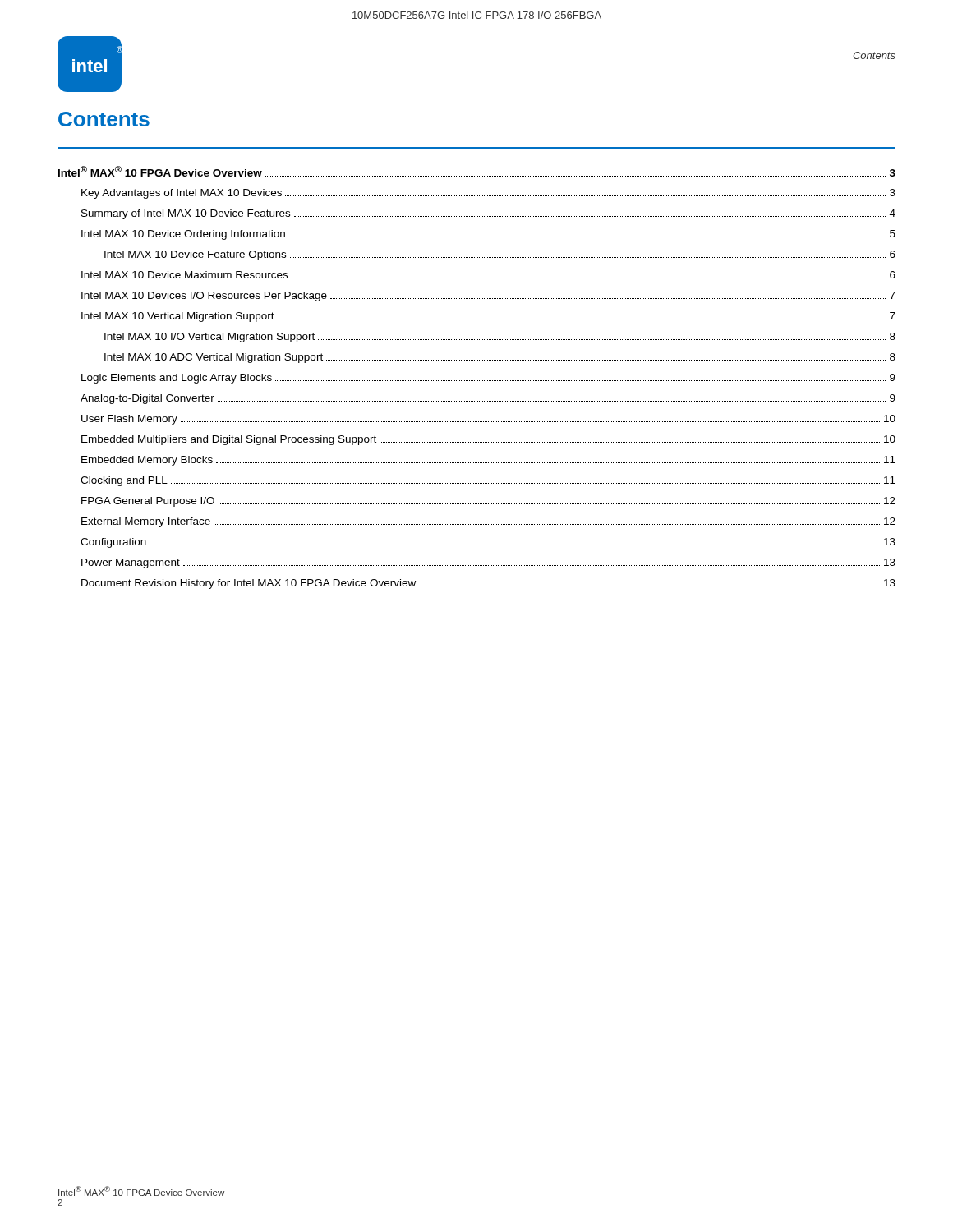Image resolution: width=953 pixels, height=1232 pixels.
Task: Point to the text starting "Key Advantages of"
Action: (488, 194)
